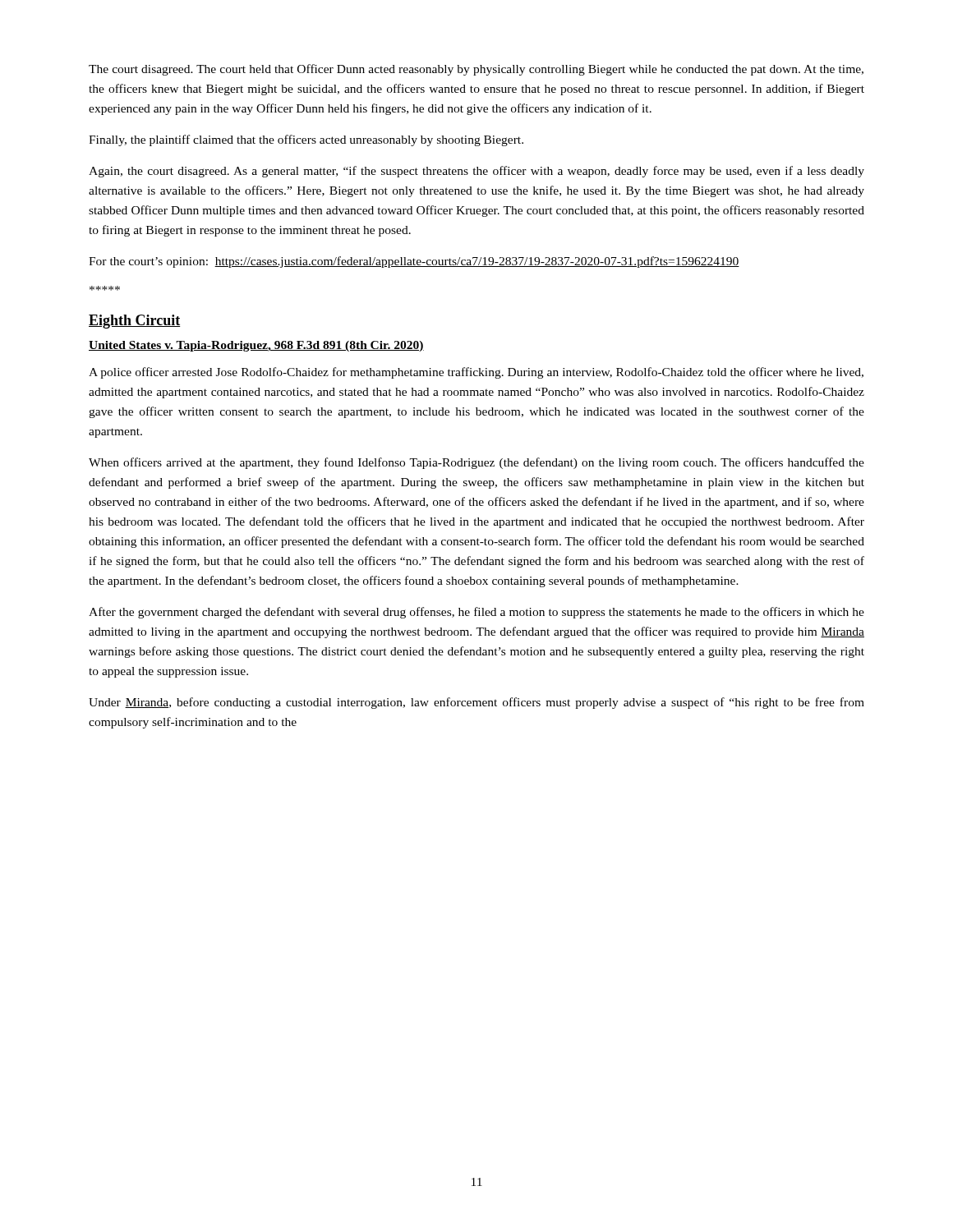
Task: Select the text block that reads "Again, the court disagreed. As a general matter,"
Action: coord(476,200)
